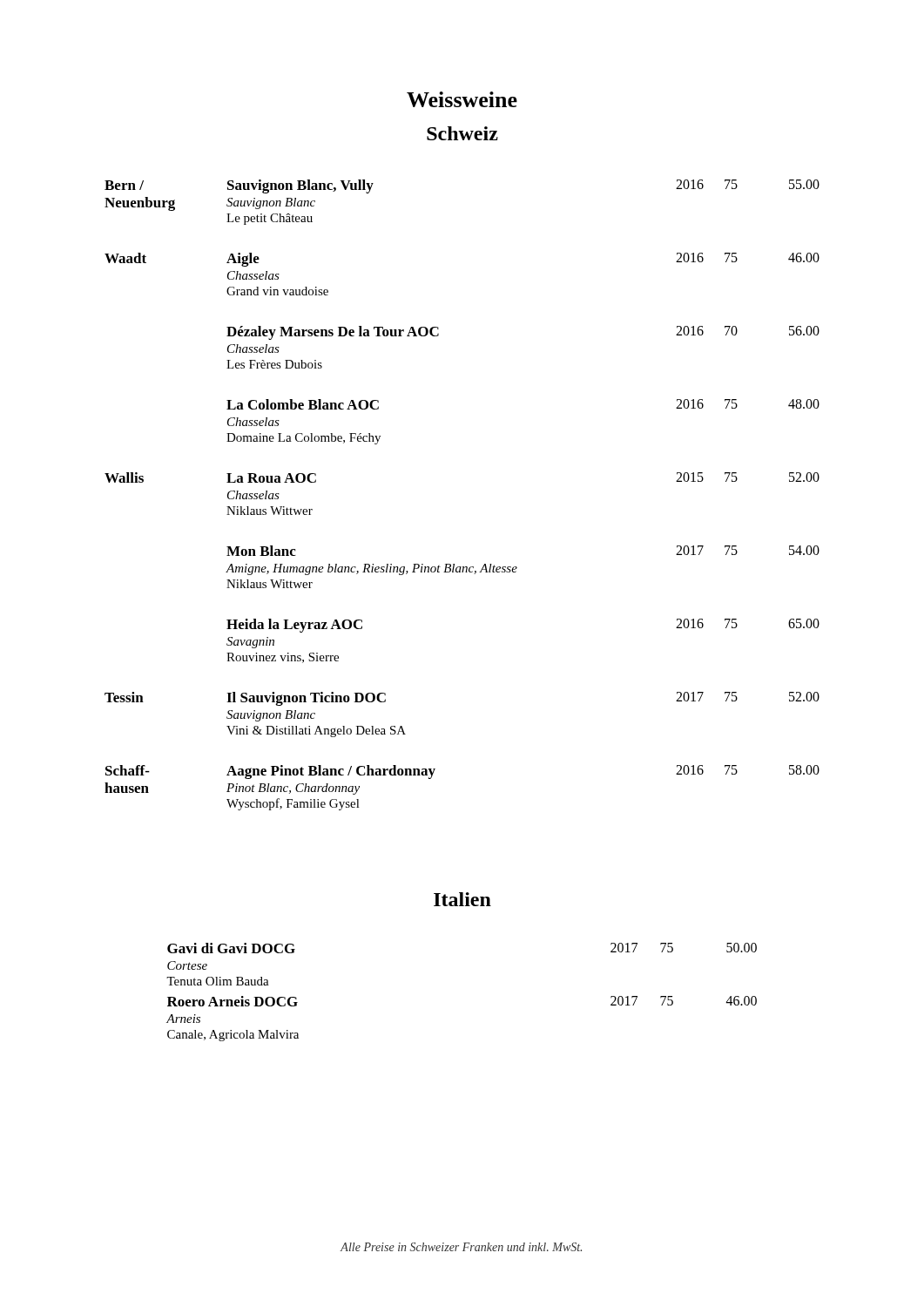This screenshot has height=1307, width=924.
Task: Find the title
Action: click(462, 100)
